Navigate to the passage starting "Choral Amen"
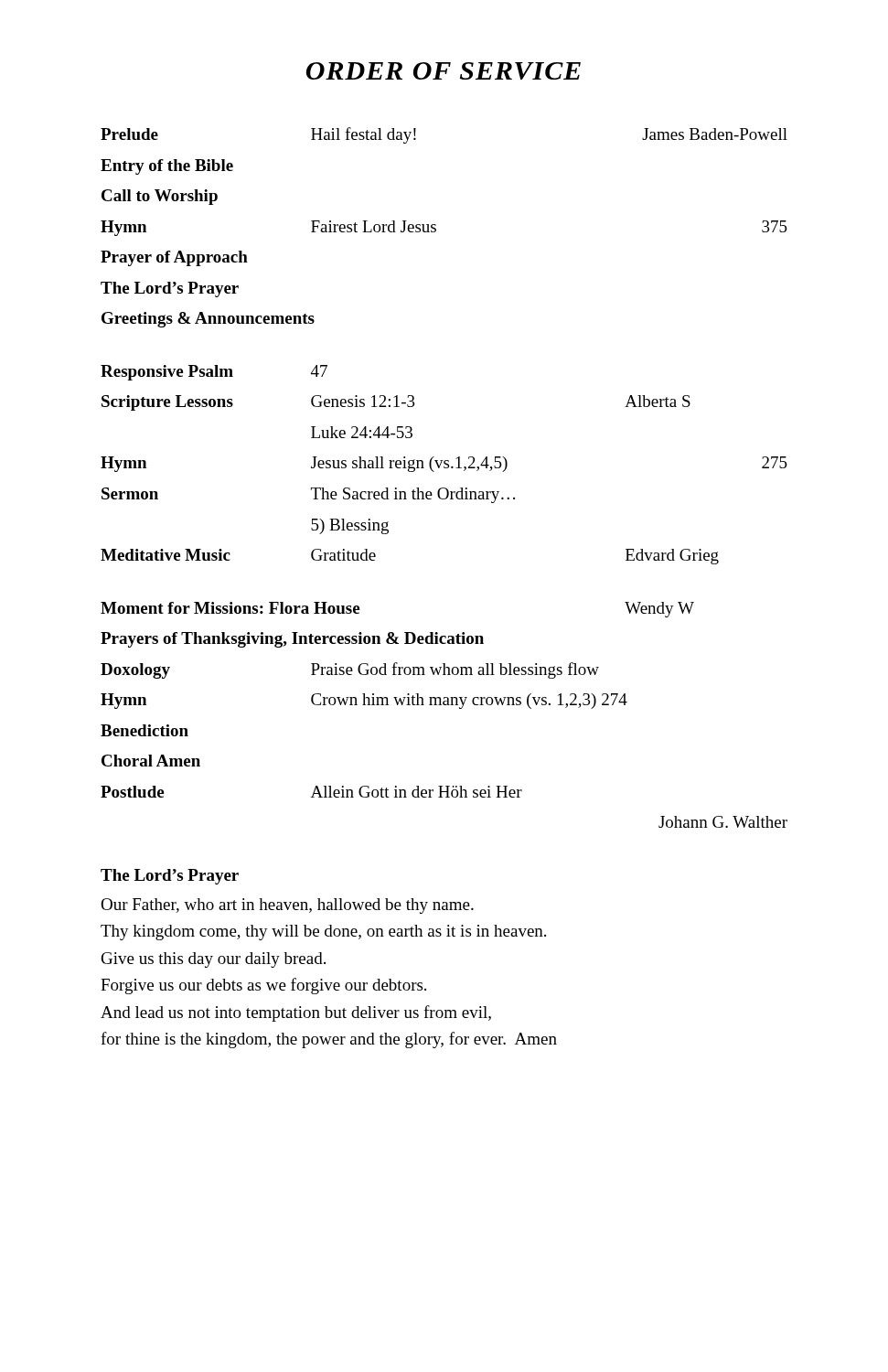888x1372 pixels. tap(151, 761)
